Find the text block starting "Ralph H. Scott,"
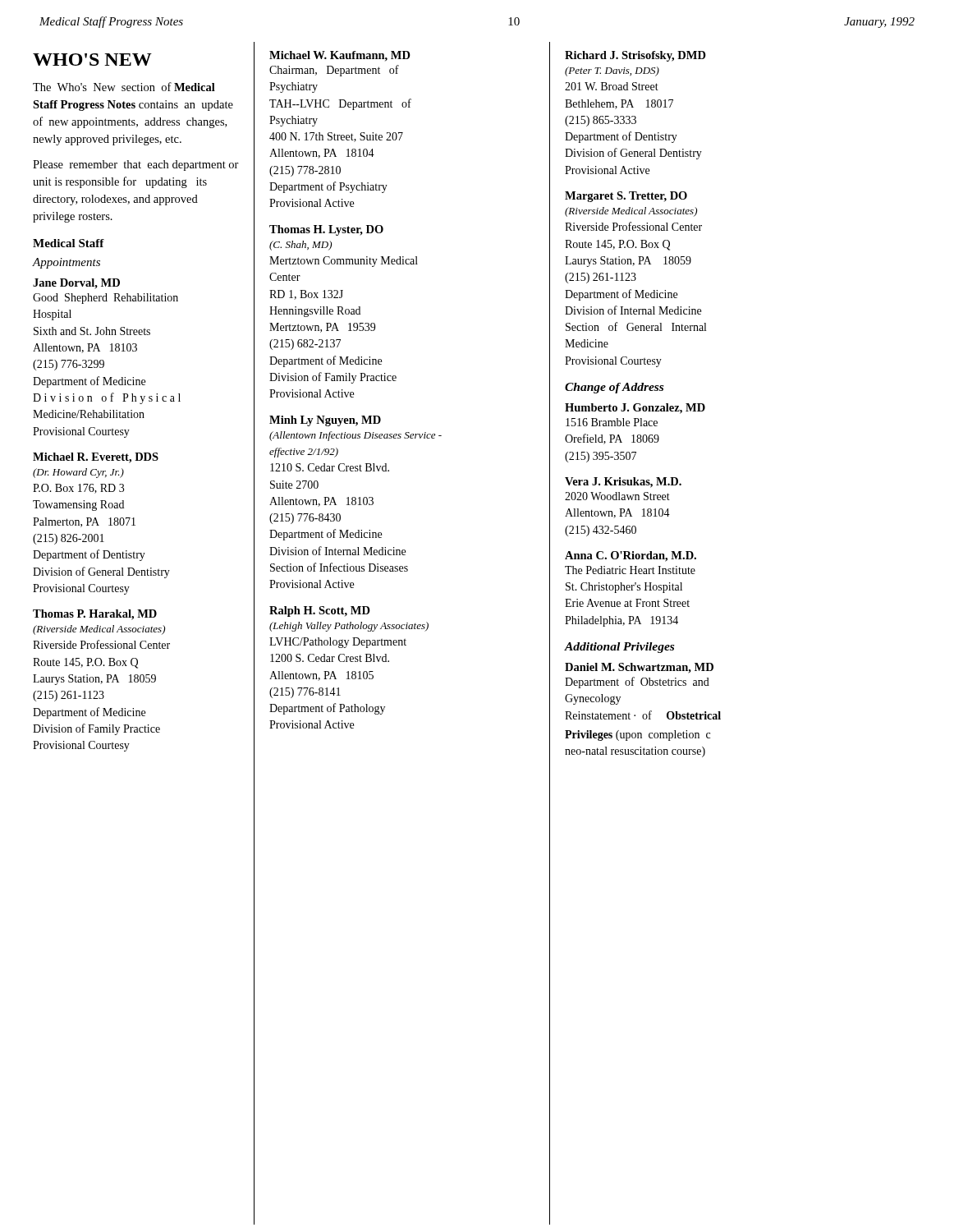 320,611
